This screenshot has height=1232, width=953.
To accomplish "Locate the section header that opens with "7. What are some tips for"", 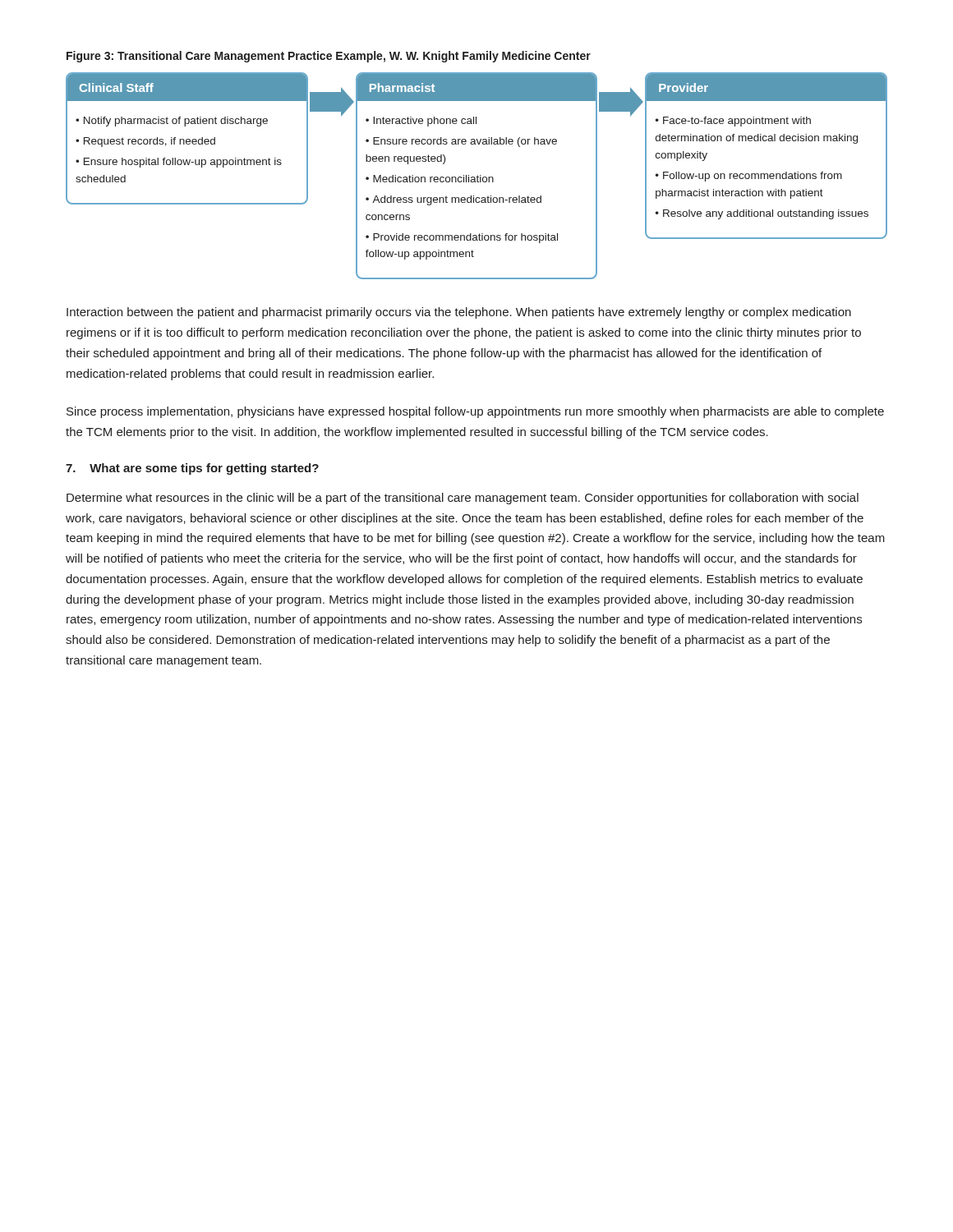I will pos(192,468).
